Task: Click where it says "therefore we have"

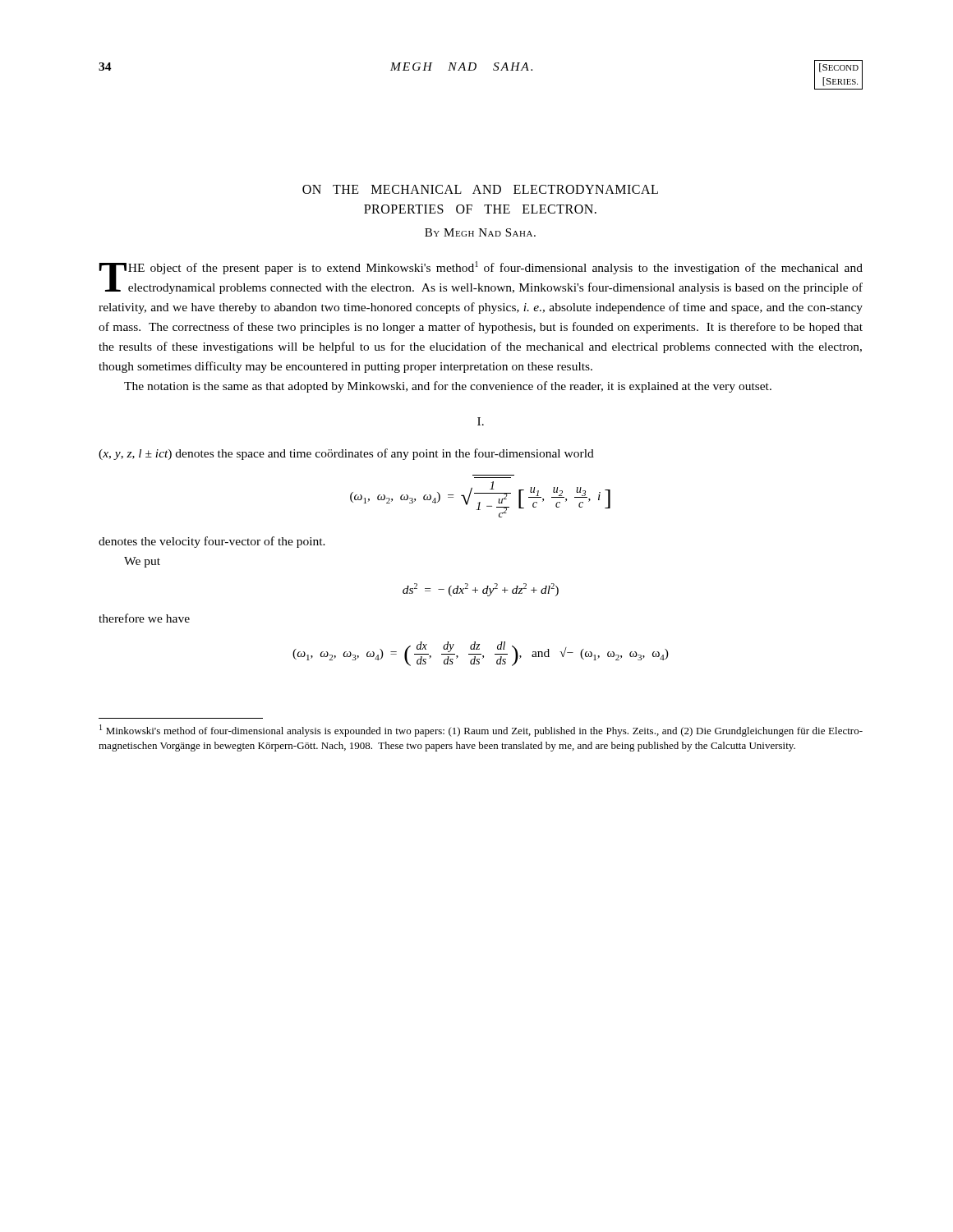Action: click(x=144, y=618)
